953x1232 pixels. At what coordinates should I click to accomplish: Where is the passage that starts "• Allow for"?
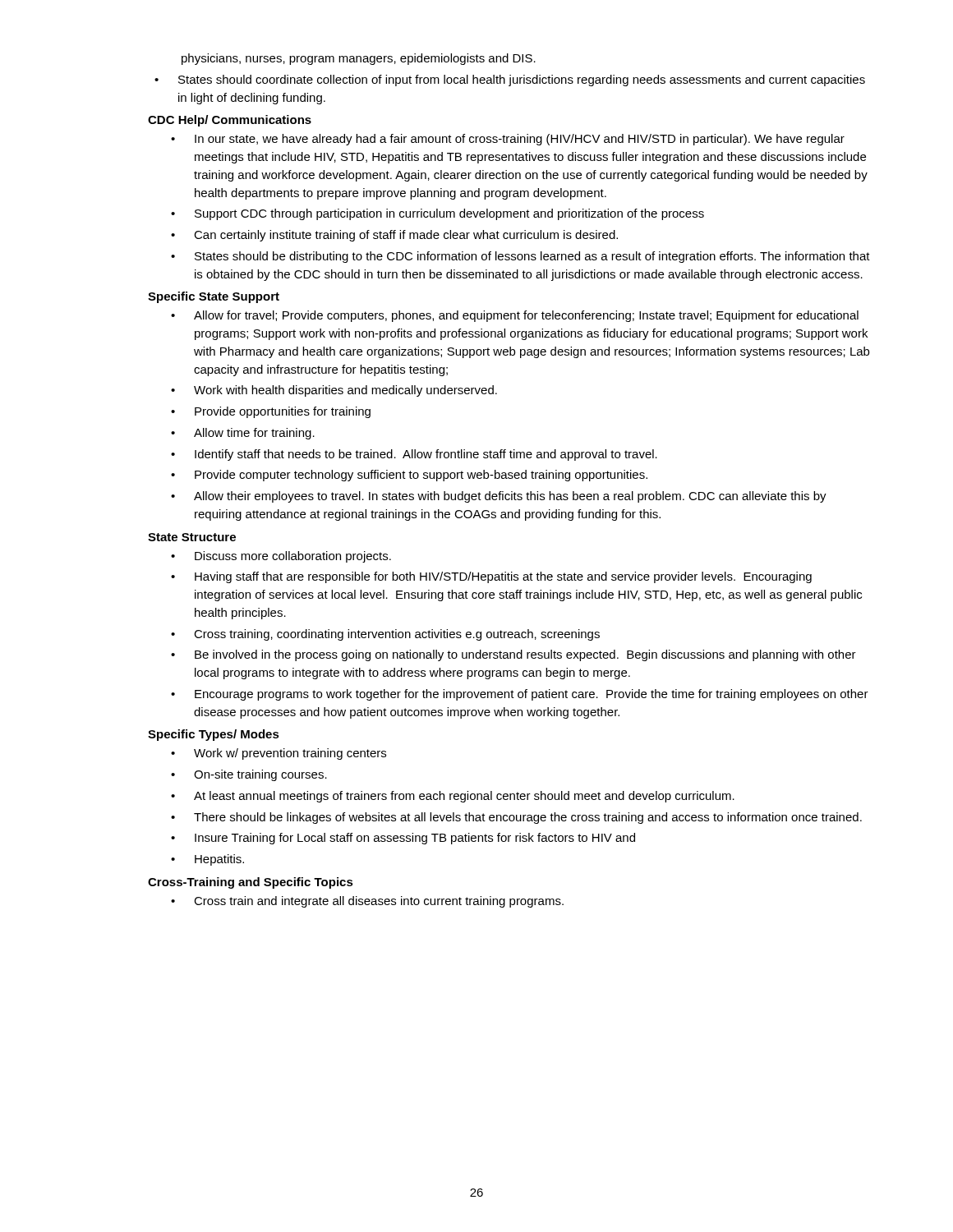pyautogui.click(x=518, y=342)
